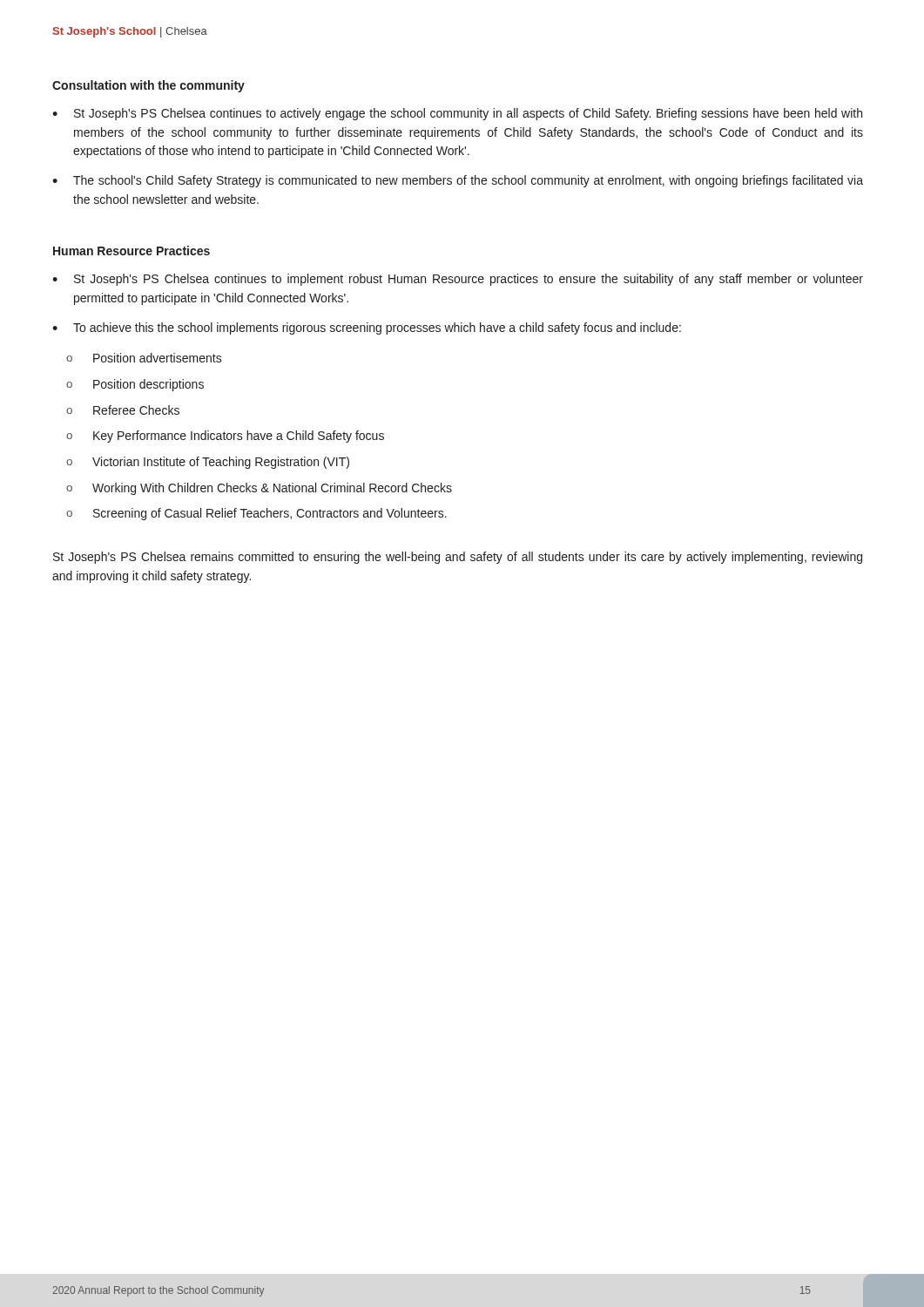The height and width of the screenshot is (1307, 924).
Task: Click on the list item that says "o Victorian Institute of Teaching Registration (VIT)"
Action: point(208,462)
